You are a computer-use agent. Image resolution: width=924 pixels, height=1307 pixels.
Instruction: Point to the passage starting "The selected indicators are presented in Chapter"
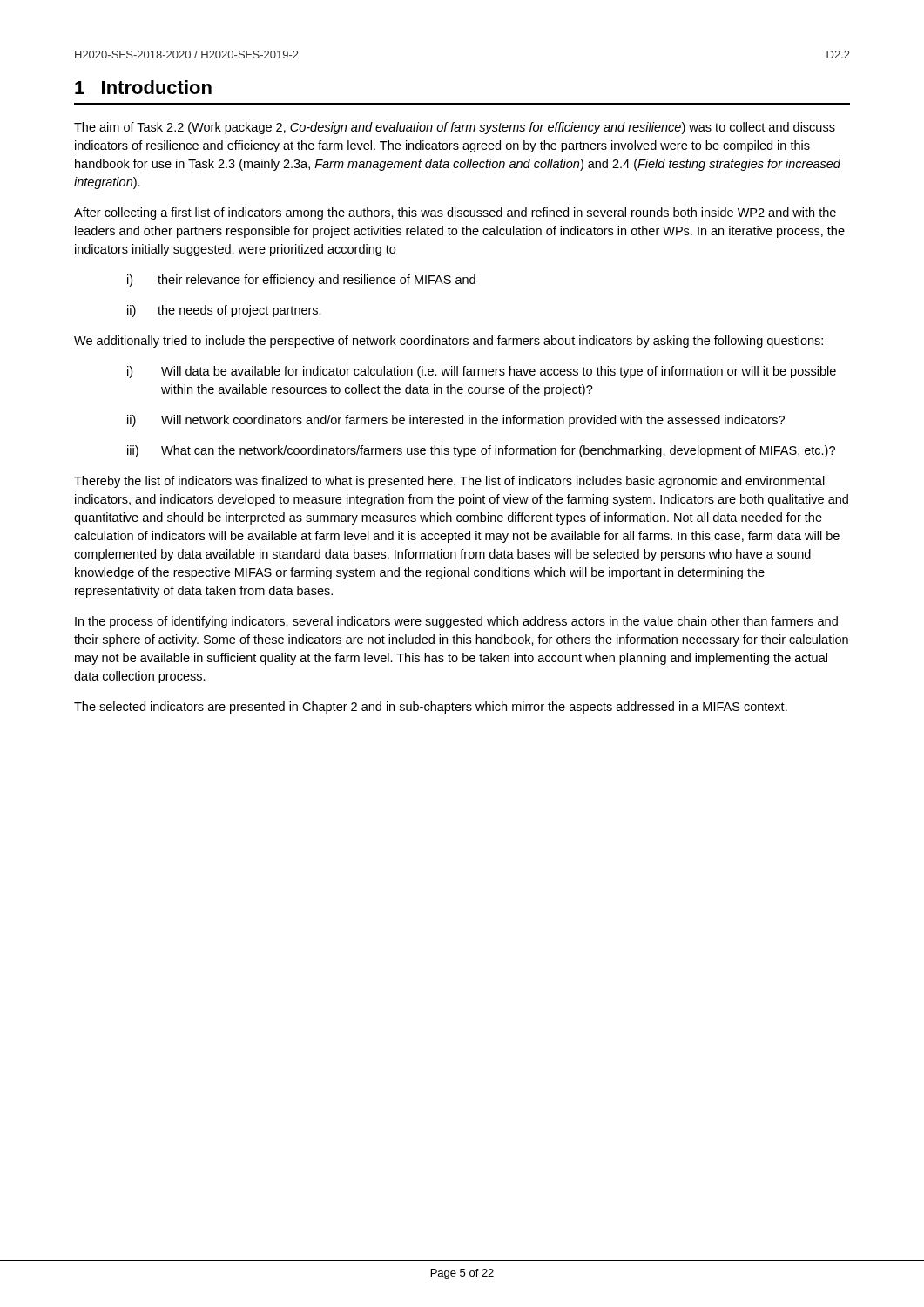click(462, 707)
